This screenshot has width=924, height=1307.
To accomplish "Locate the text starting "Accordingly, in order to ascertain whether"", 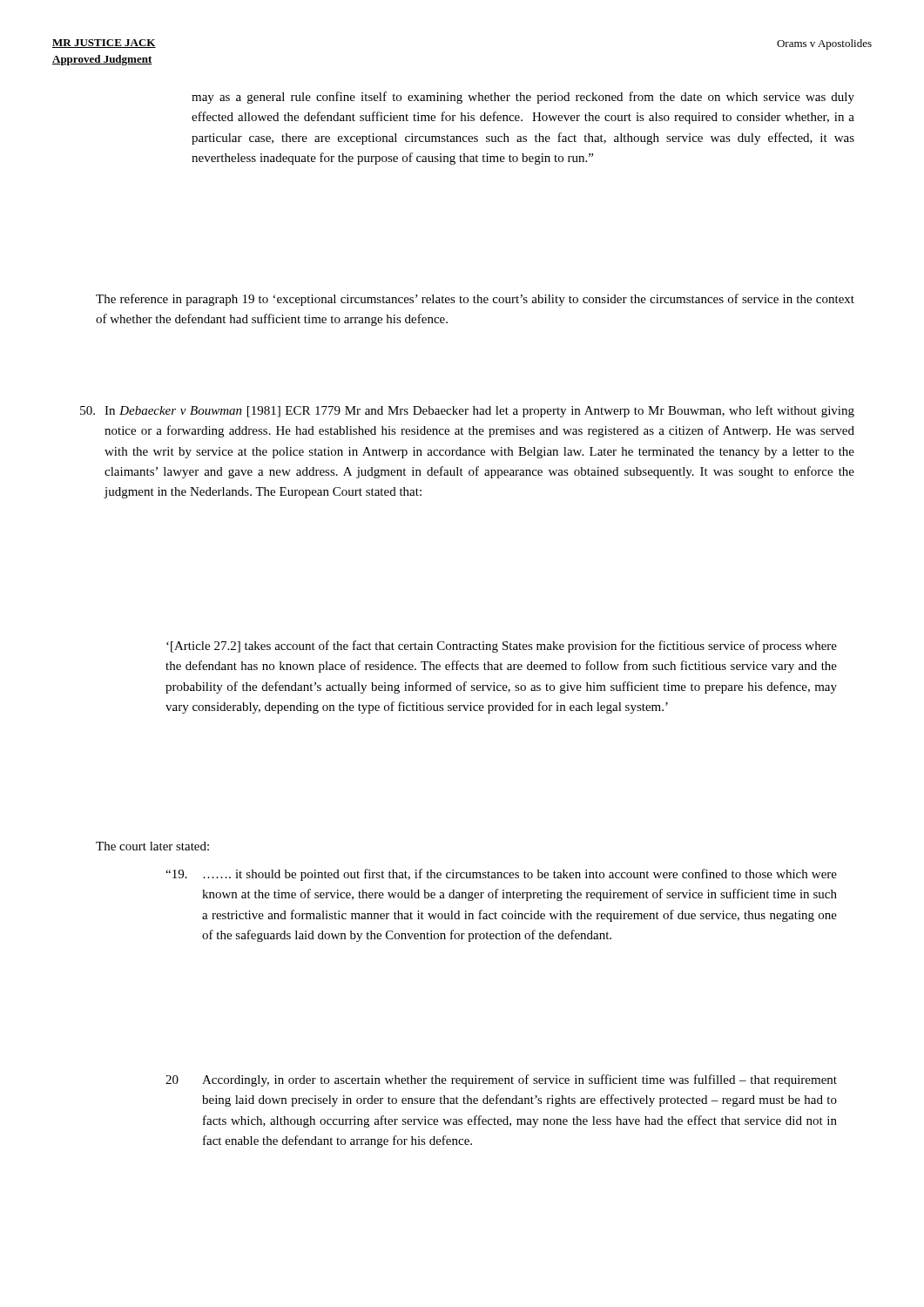I will [519, 1110].
